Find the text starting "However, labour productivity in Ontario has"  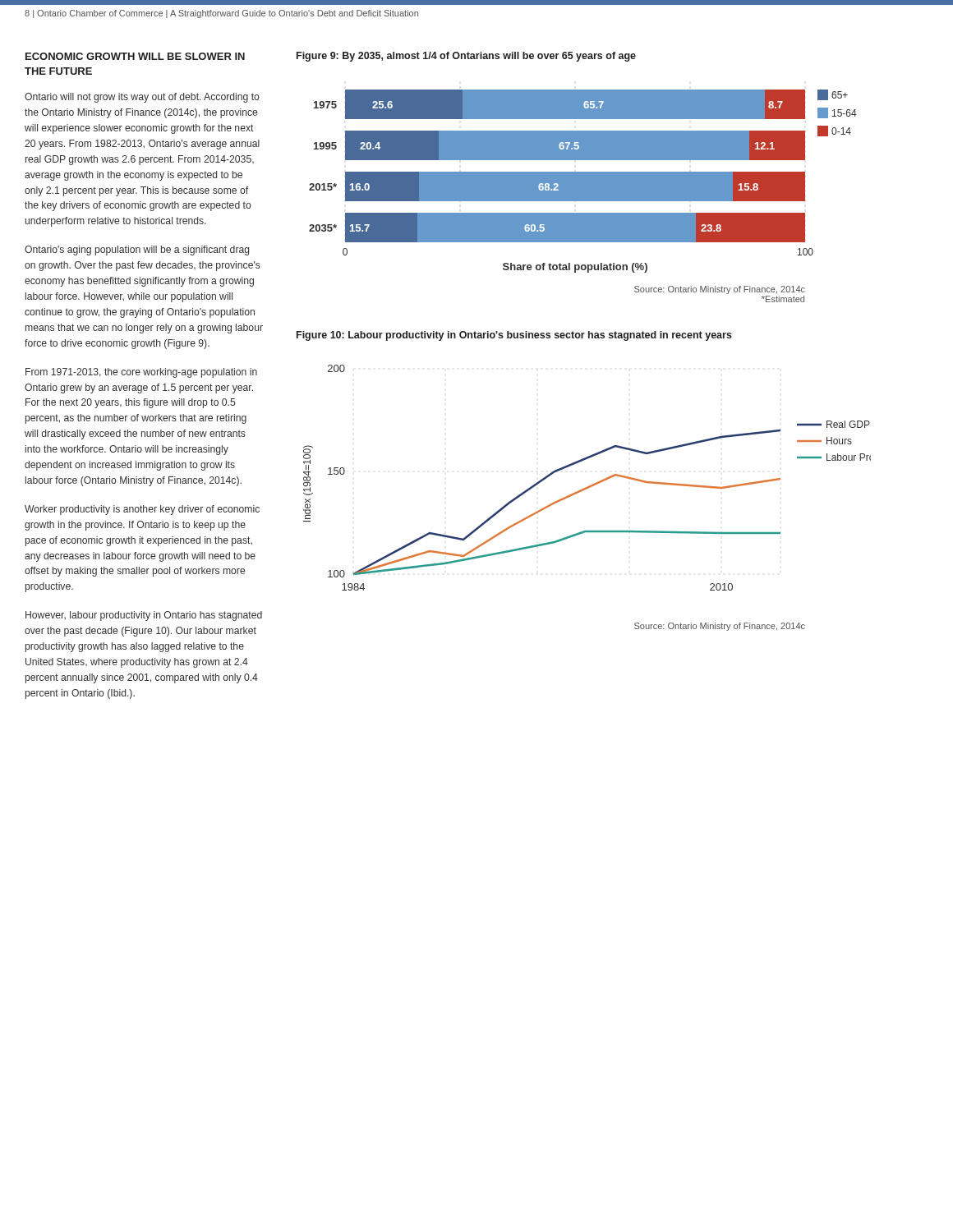point(143,654)
